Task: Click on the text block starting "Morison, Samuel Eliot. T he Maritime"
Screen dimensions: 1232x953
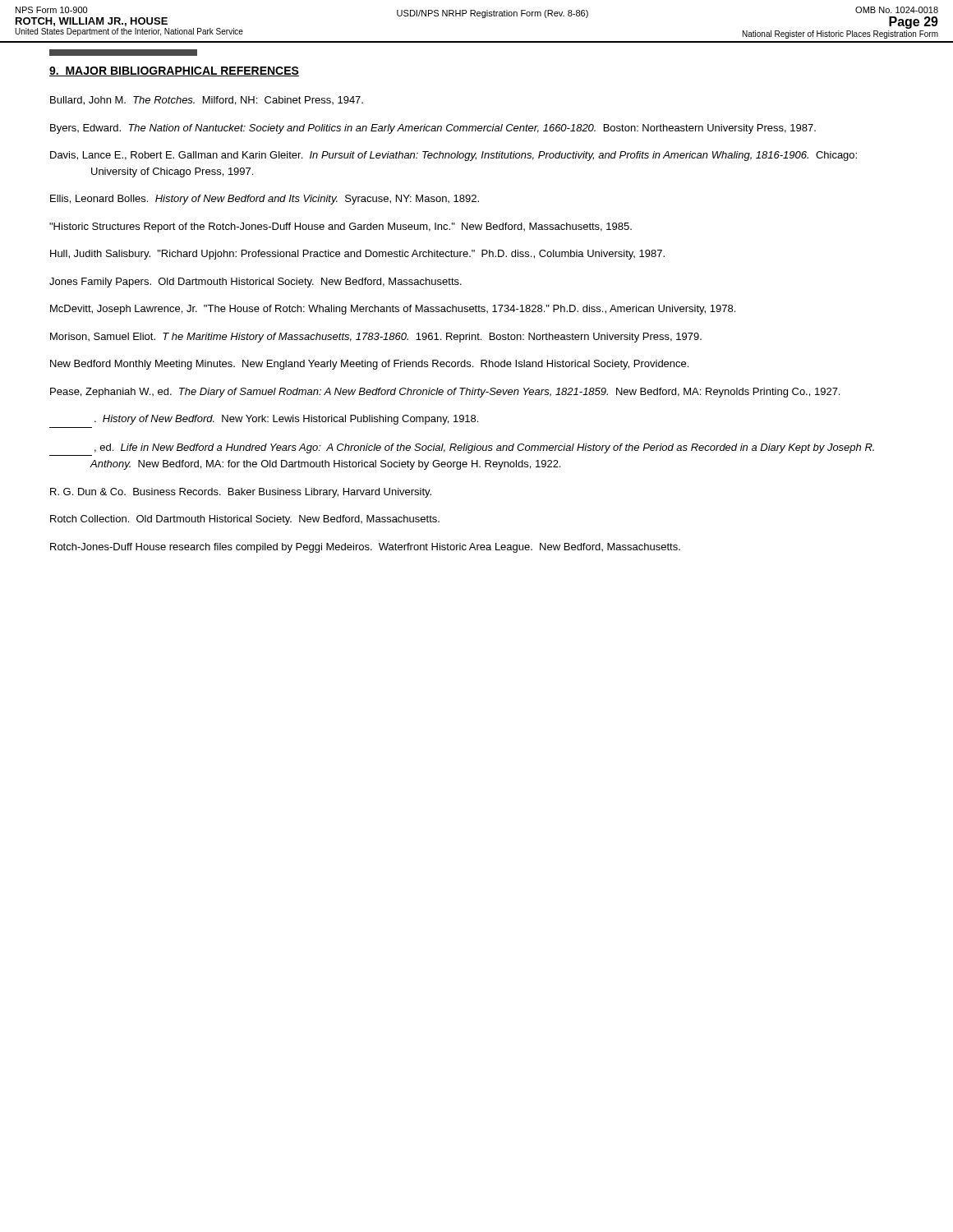Action: tap(376, 336)
